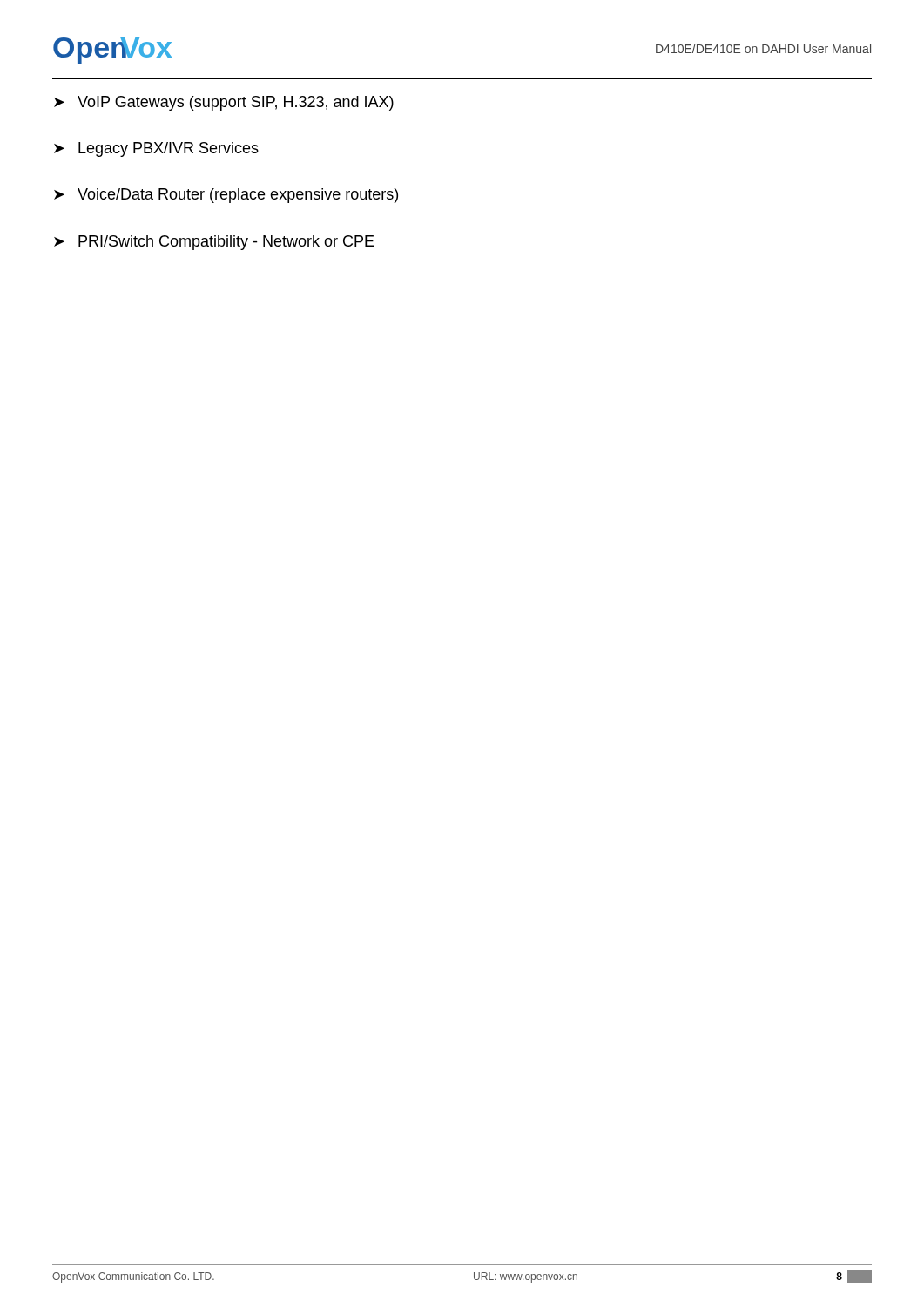Select the text block starting "➤ PRI/Switch Compatibility - Network or CPE"
The width and height of the screenshot is (924, 1307).
point(213,242)
